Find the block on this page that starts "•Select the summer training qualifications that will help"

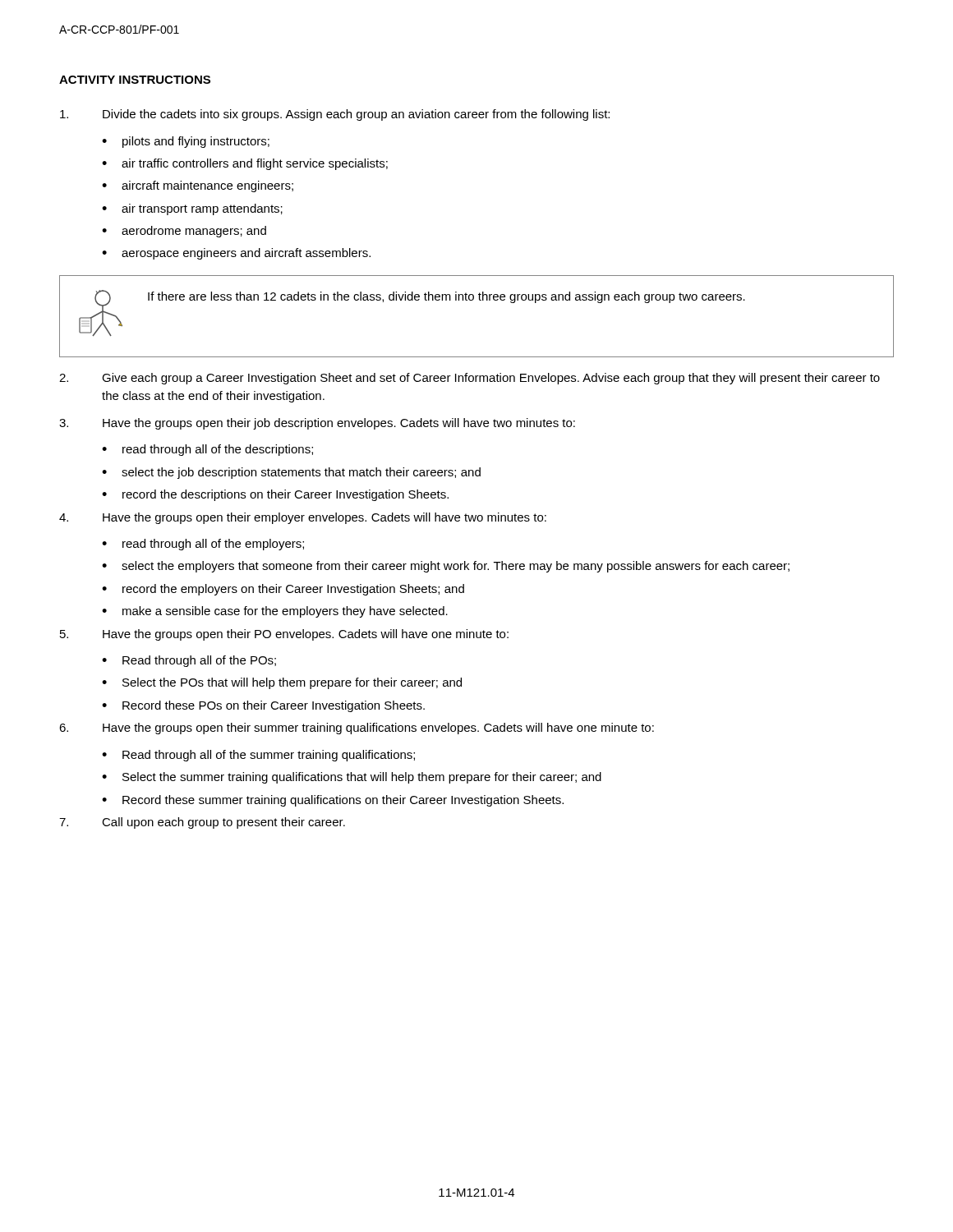pos(352,778)
